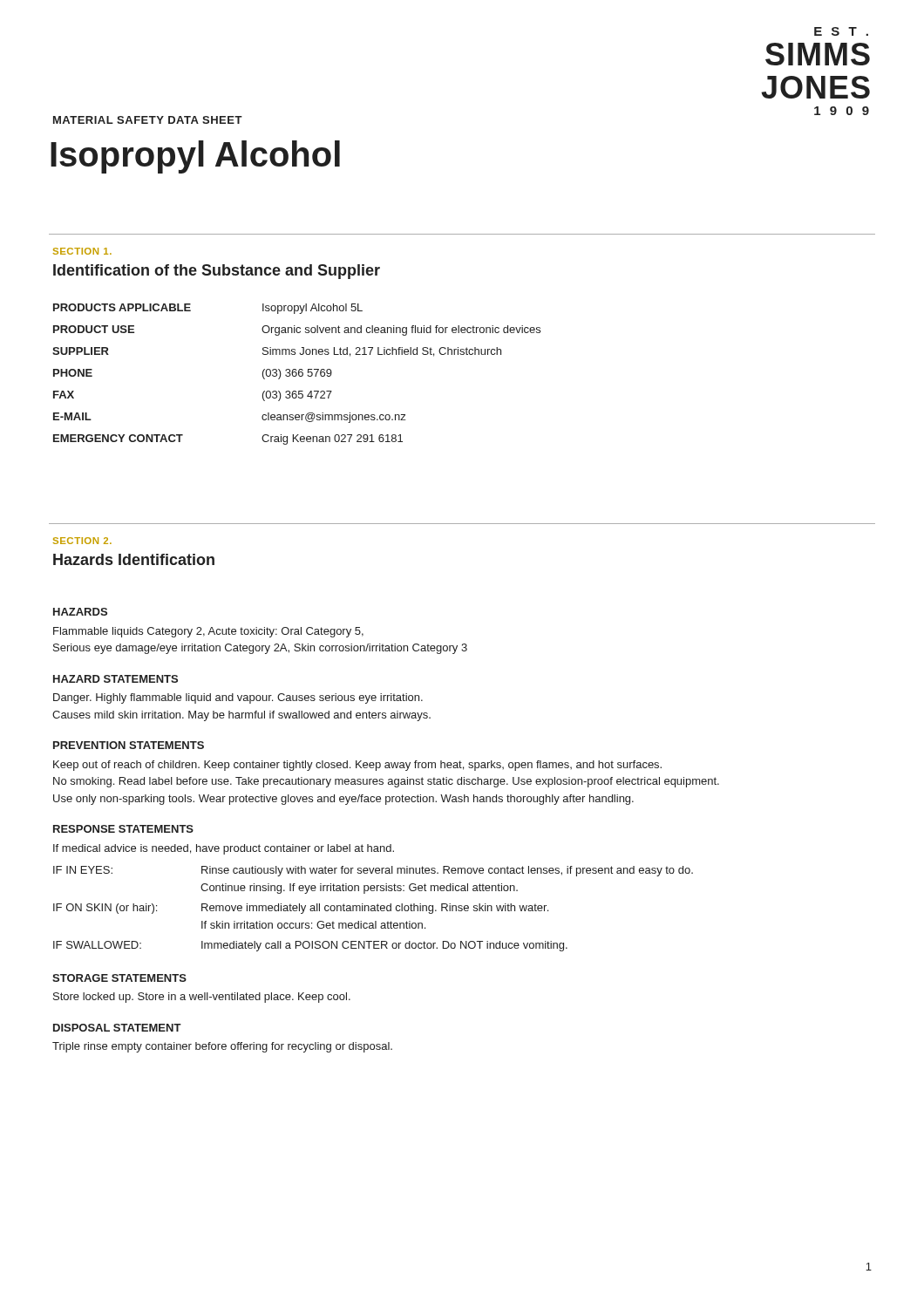This screenshot has height=1308, width=924.
Task: Locate the text "MATERIAL SAFETY DATA SHEET"
Action: (147, 120)
